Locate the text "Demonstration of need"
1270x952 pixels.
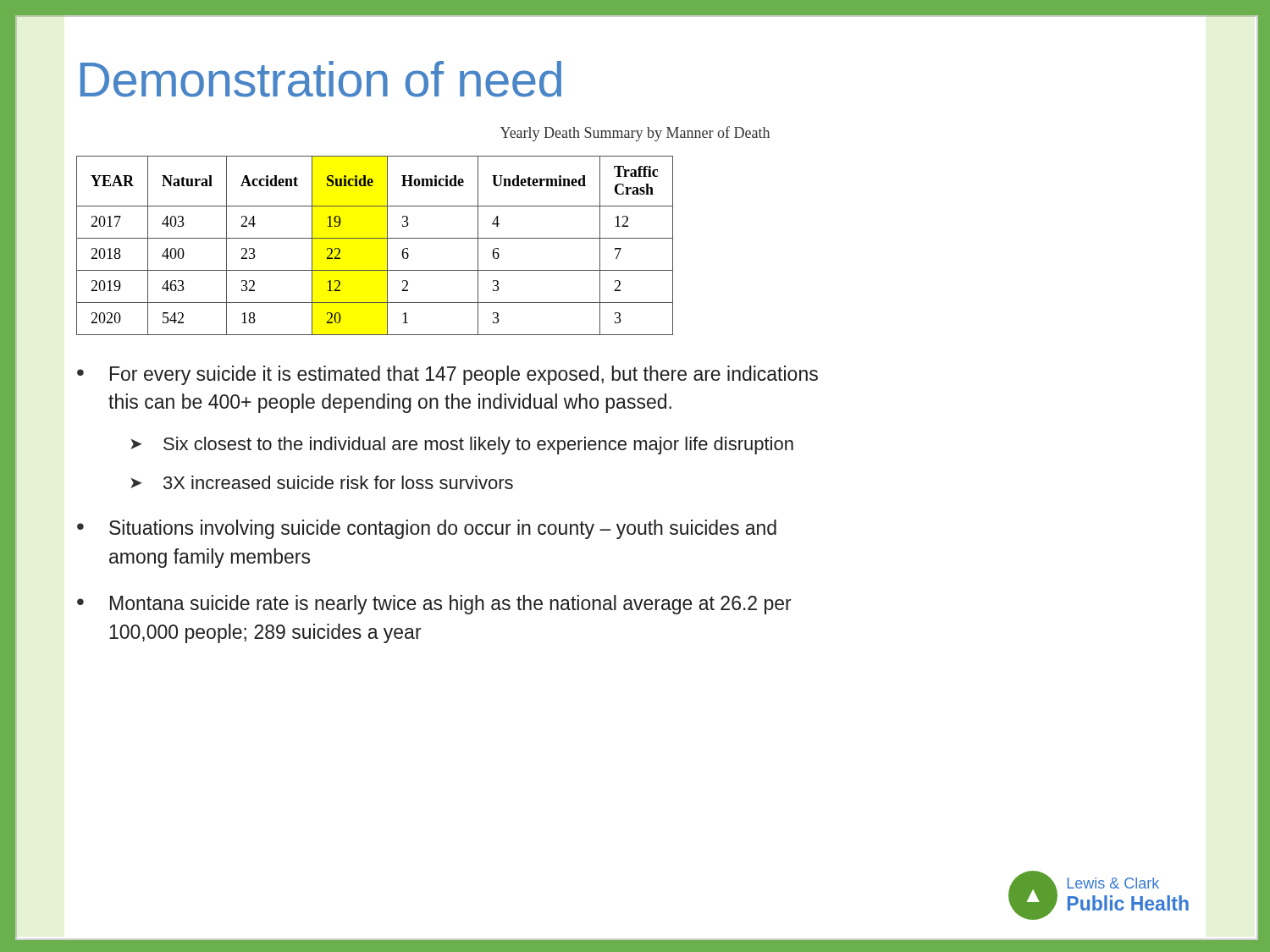pos(320,79)
